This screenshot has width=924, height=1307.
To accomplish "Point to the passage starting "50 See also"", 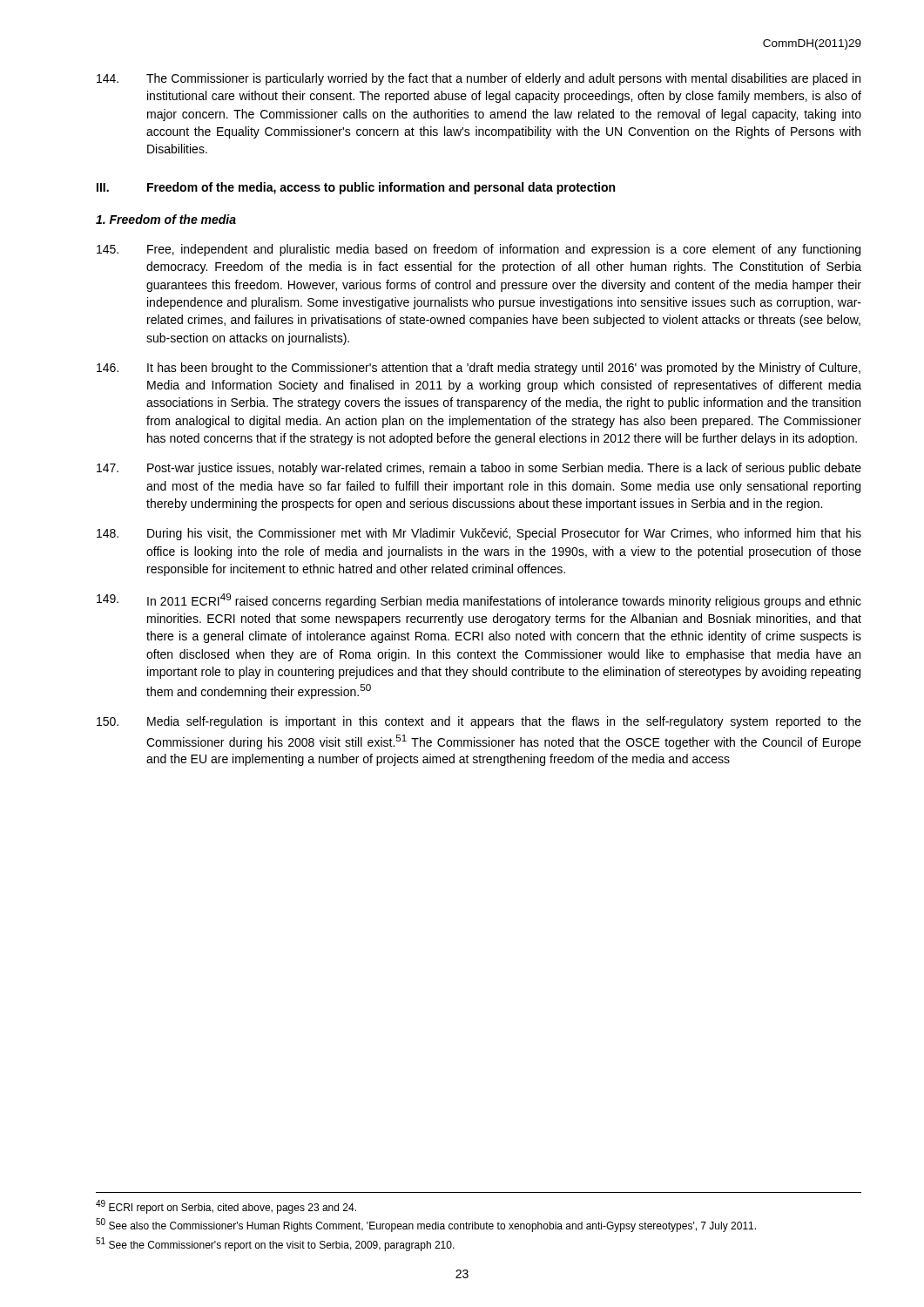I will pyautogui.click(x=426, y=1225).
